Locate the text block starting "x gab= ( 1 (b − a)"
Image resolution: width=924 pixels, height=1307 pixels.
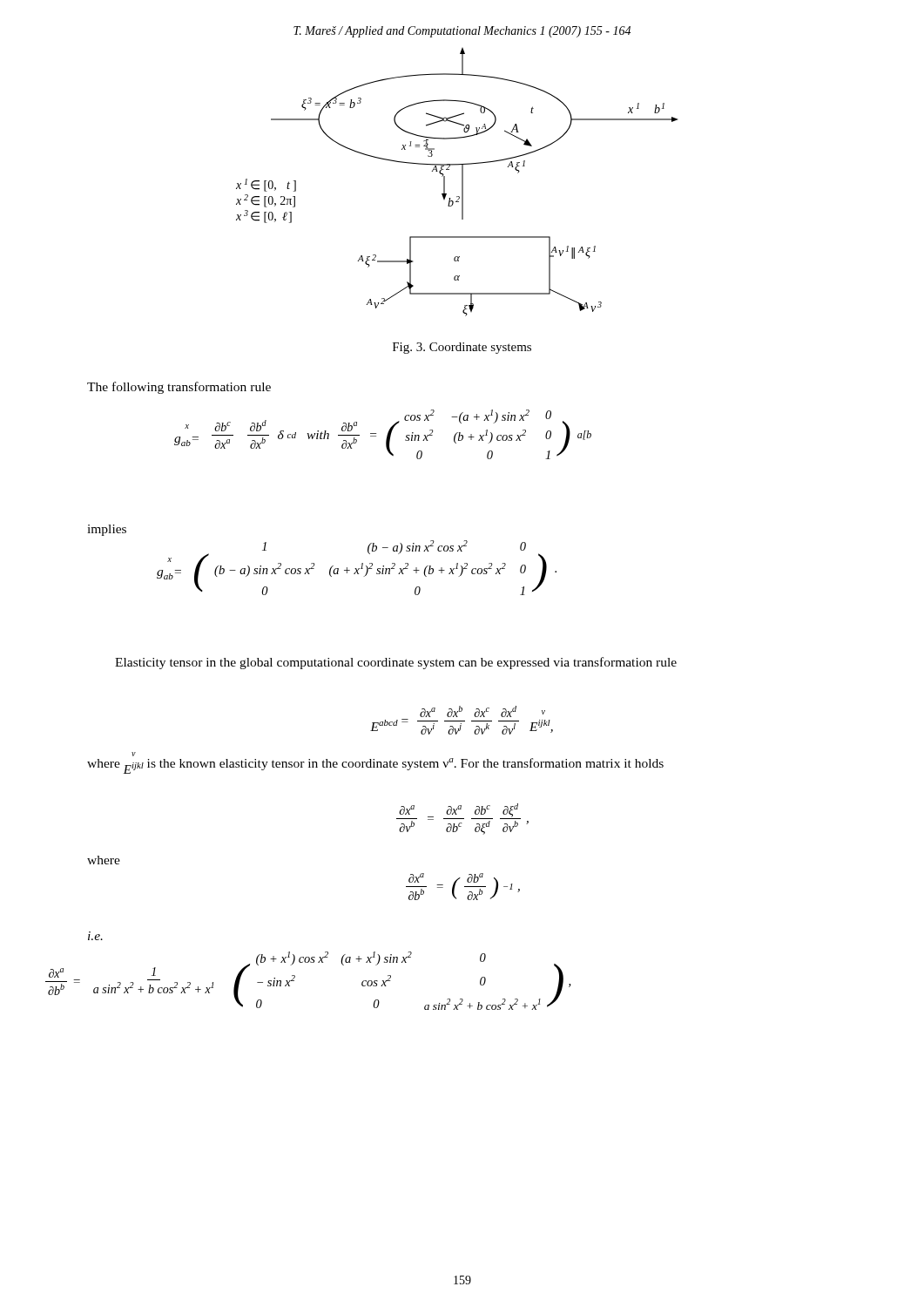coord(357,568)
